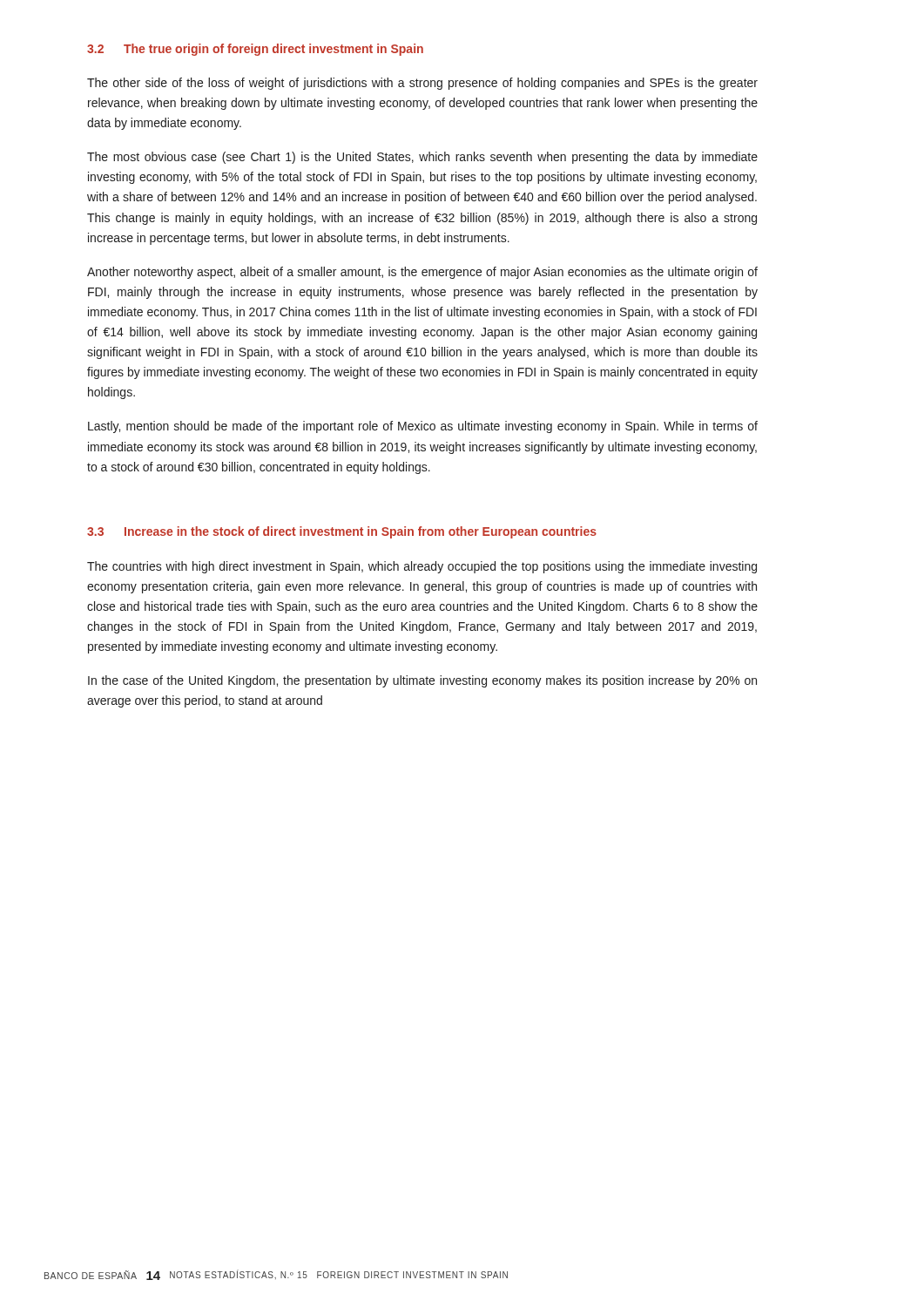Find the text block with the text "Lastly, mention should"
The width and height of the screenshot is (924, 1307).
[422, 447]
